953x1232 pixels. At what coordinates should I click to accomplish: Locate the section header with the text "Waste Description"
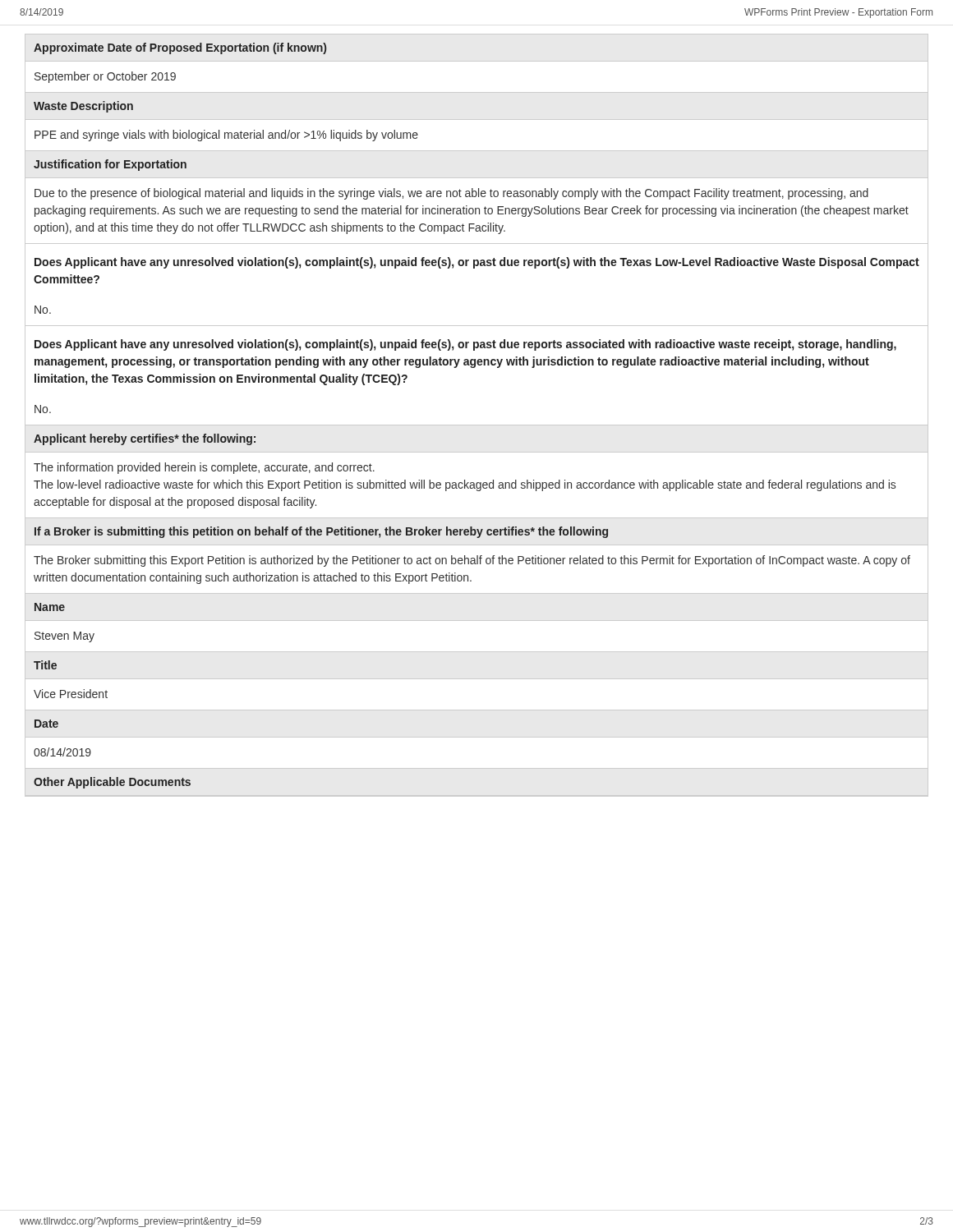(84, 106)
